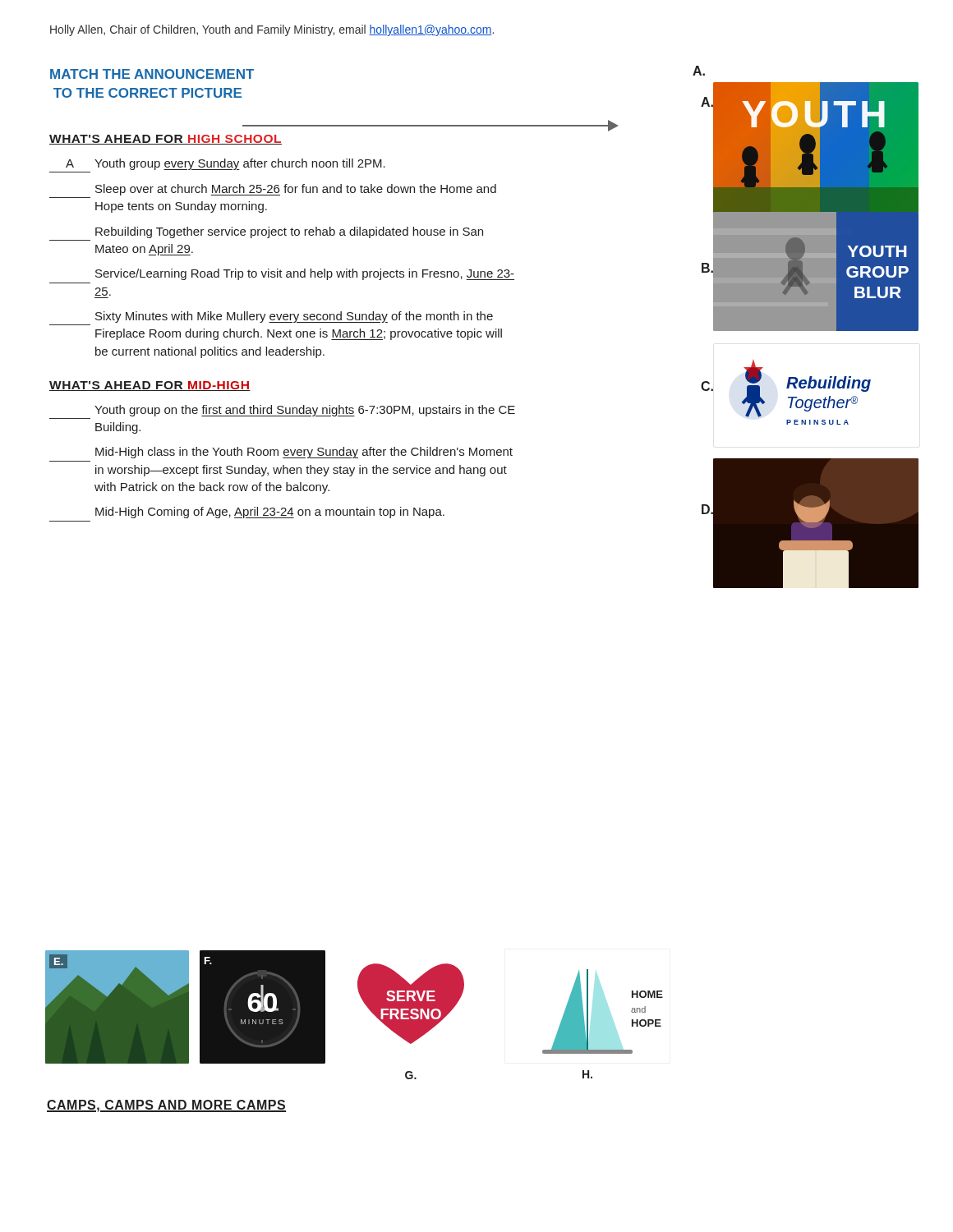Select the list item that reads "Sixty Minutes with Mike Mullery every second"
The height and width of the screenshot is (1232, 953).
point(283,333)
